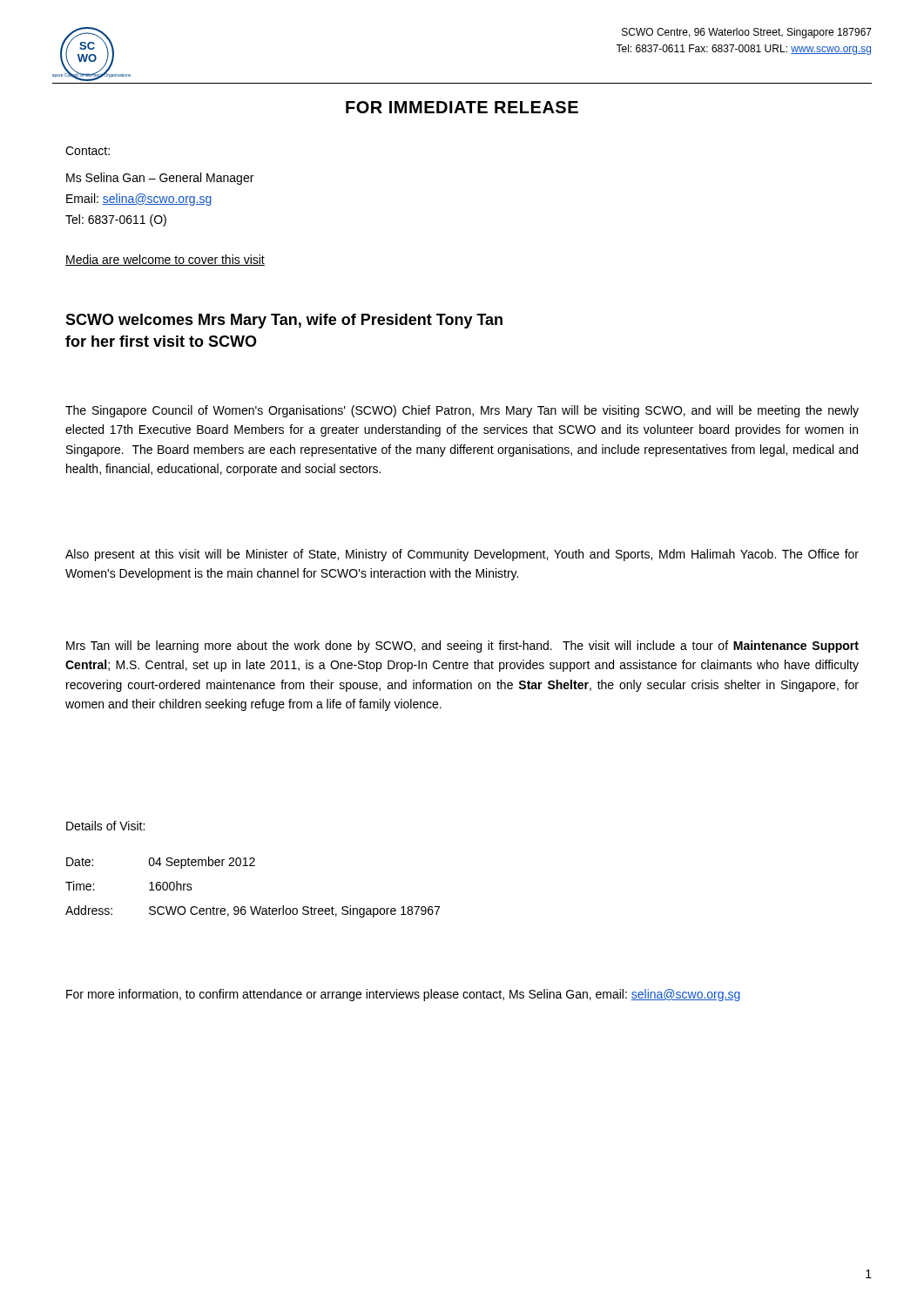Select the logo
Screen dimensions: 1307x924
pos(131,56)
